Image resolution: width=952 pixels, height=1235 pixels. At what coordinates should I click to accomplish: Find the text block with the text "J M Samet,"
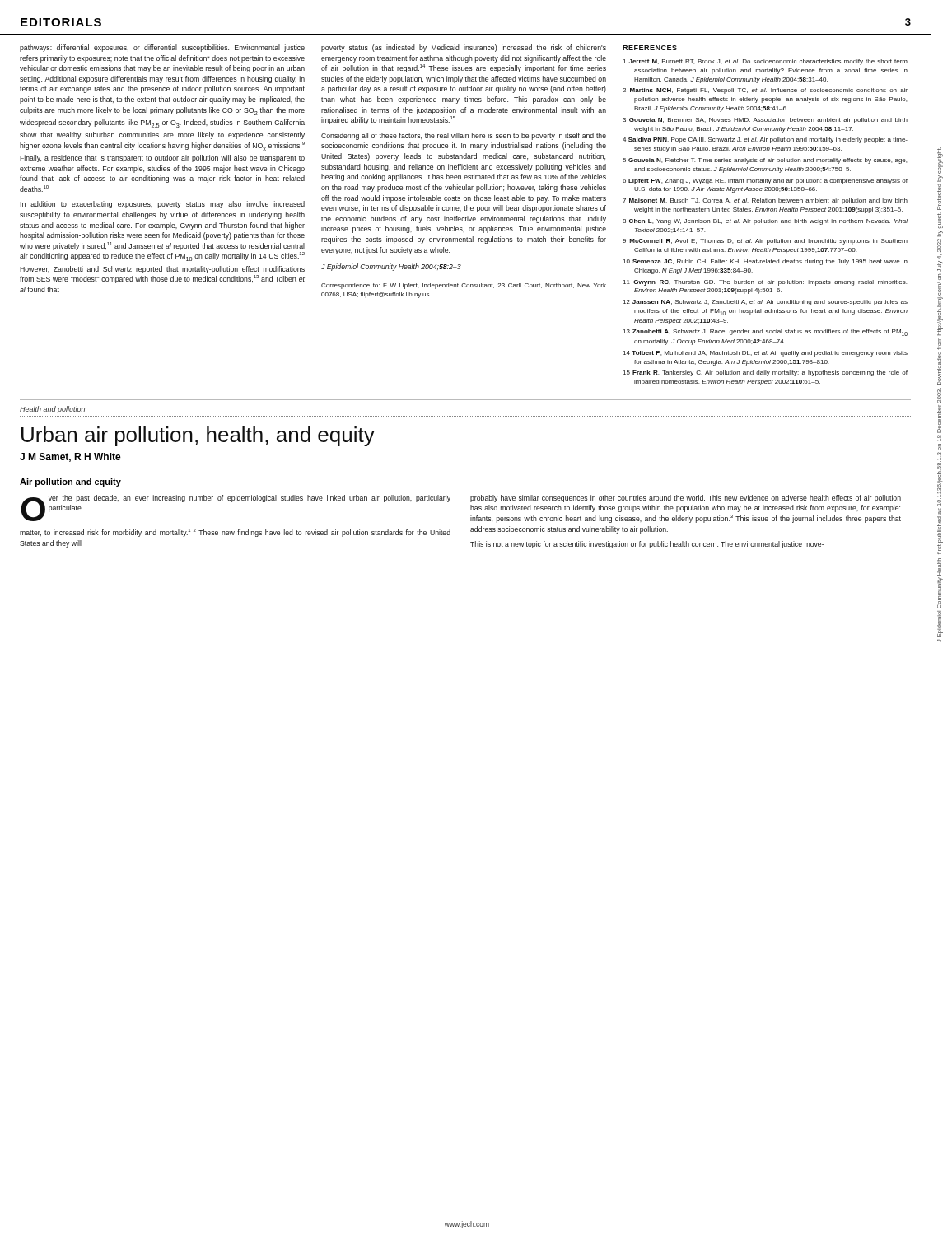point(70,457)
